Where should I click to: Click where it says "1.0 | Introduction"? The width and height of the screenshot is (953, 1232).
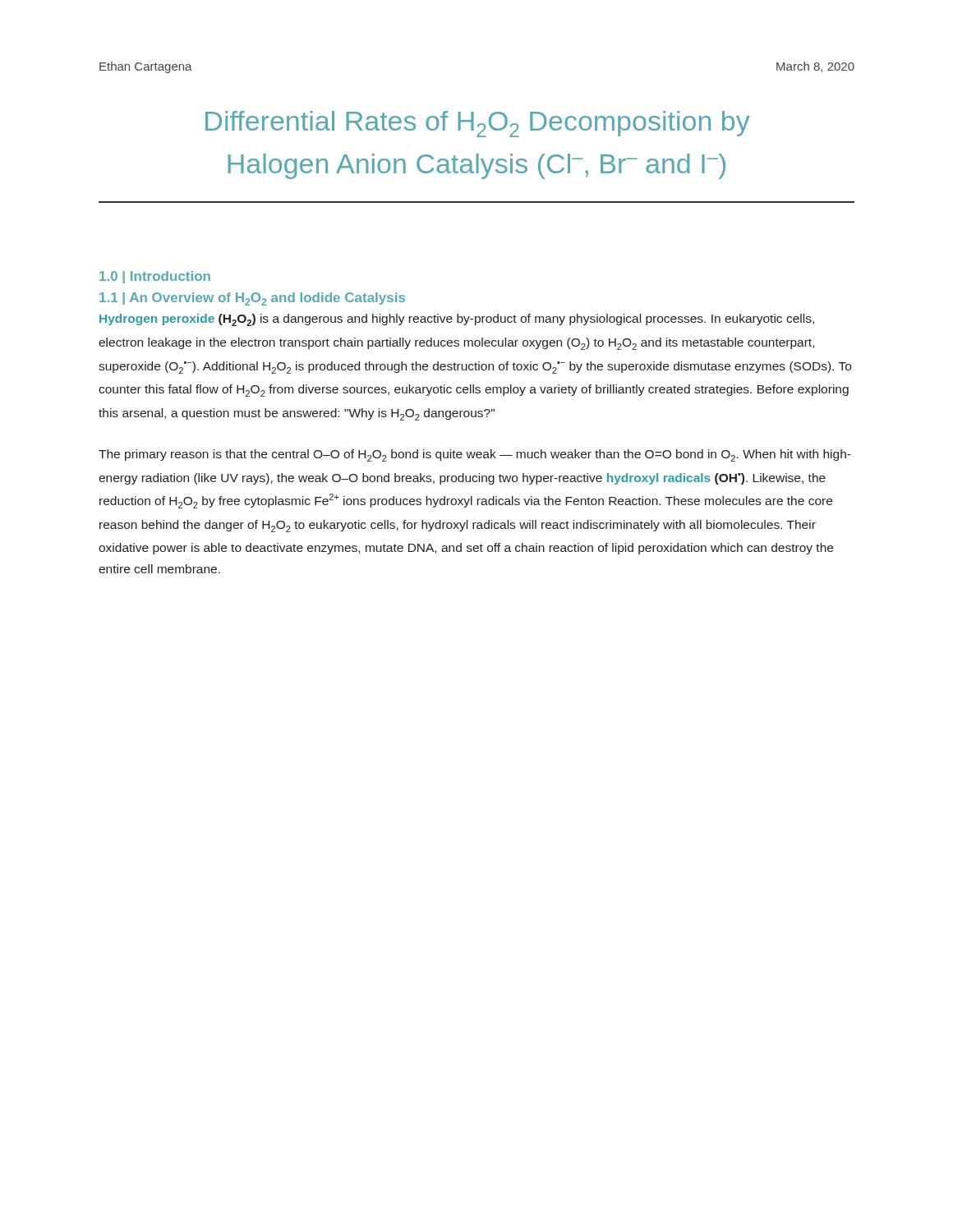155,276
